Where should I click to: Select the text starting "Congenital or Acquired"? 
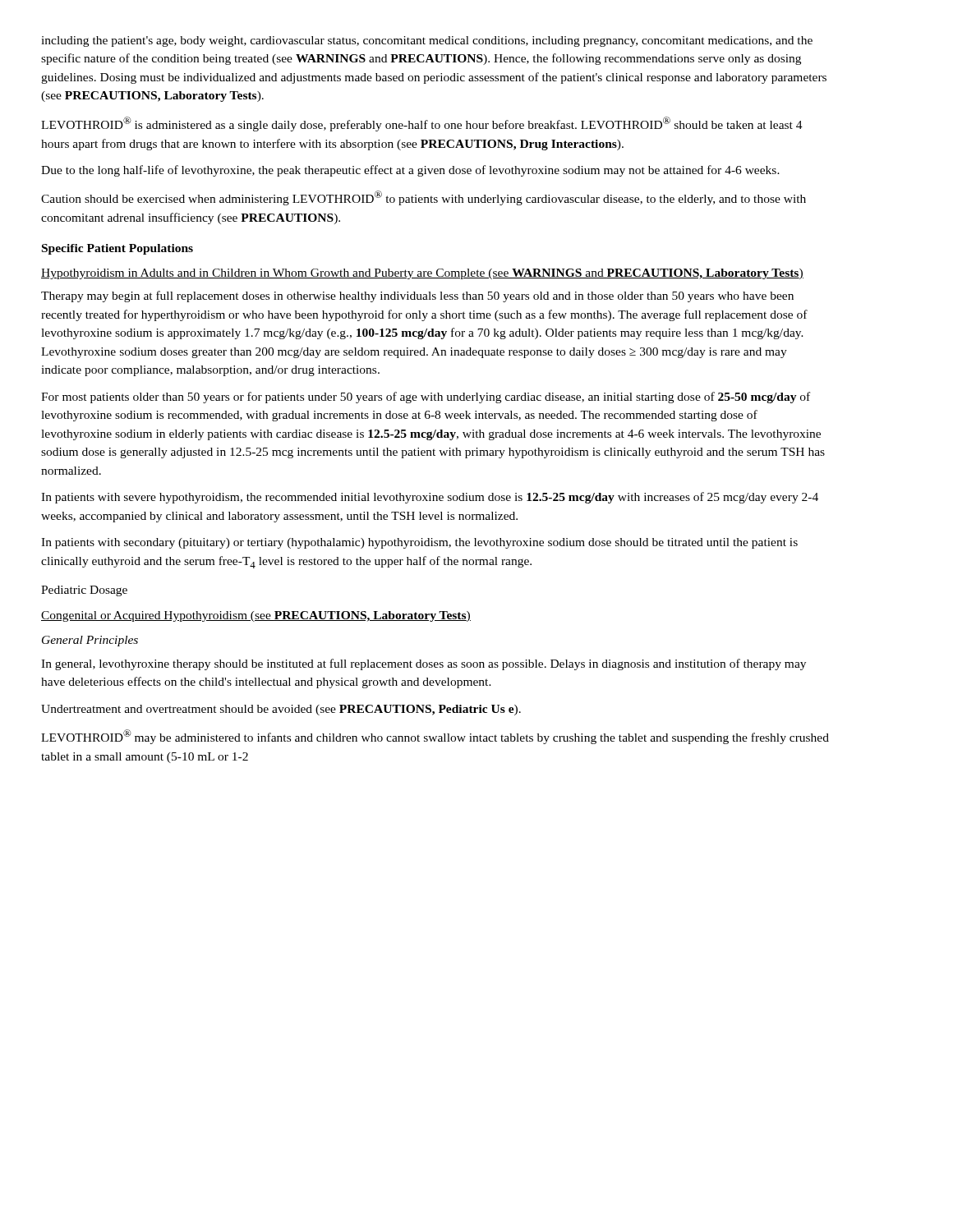pyautogui.click(x=435, y=615)
